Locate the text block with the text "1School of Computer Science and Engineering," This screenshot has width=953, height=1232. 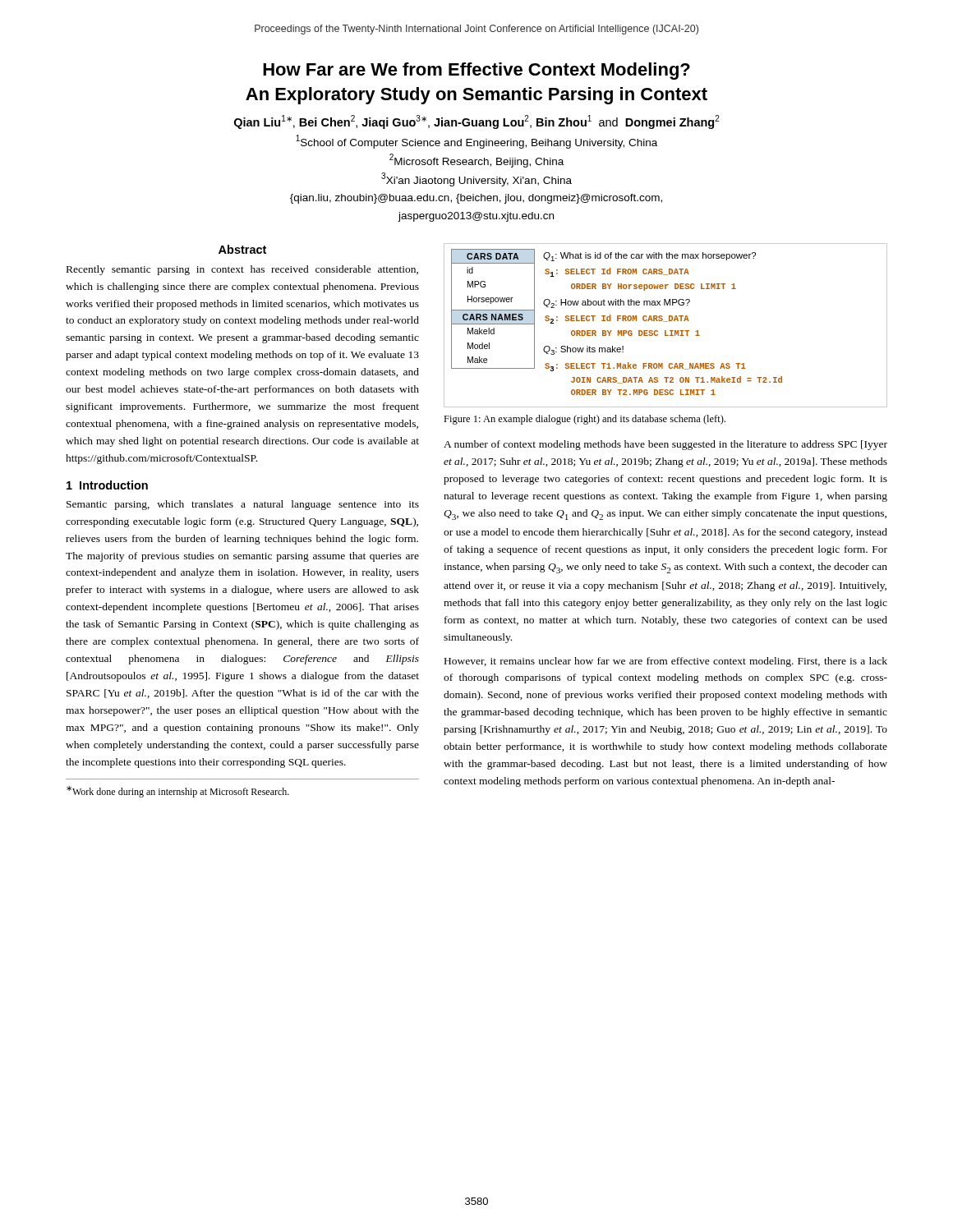tap(476, 178)
